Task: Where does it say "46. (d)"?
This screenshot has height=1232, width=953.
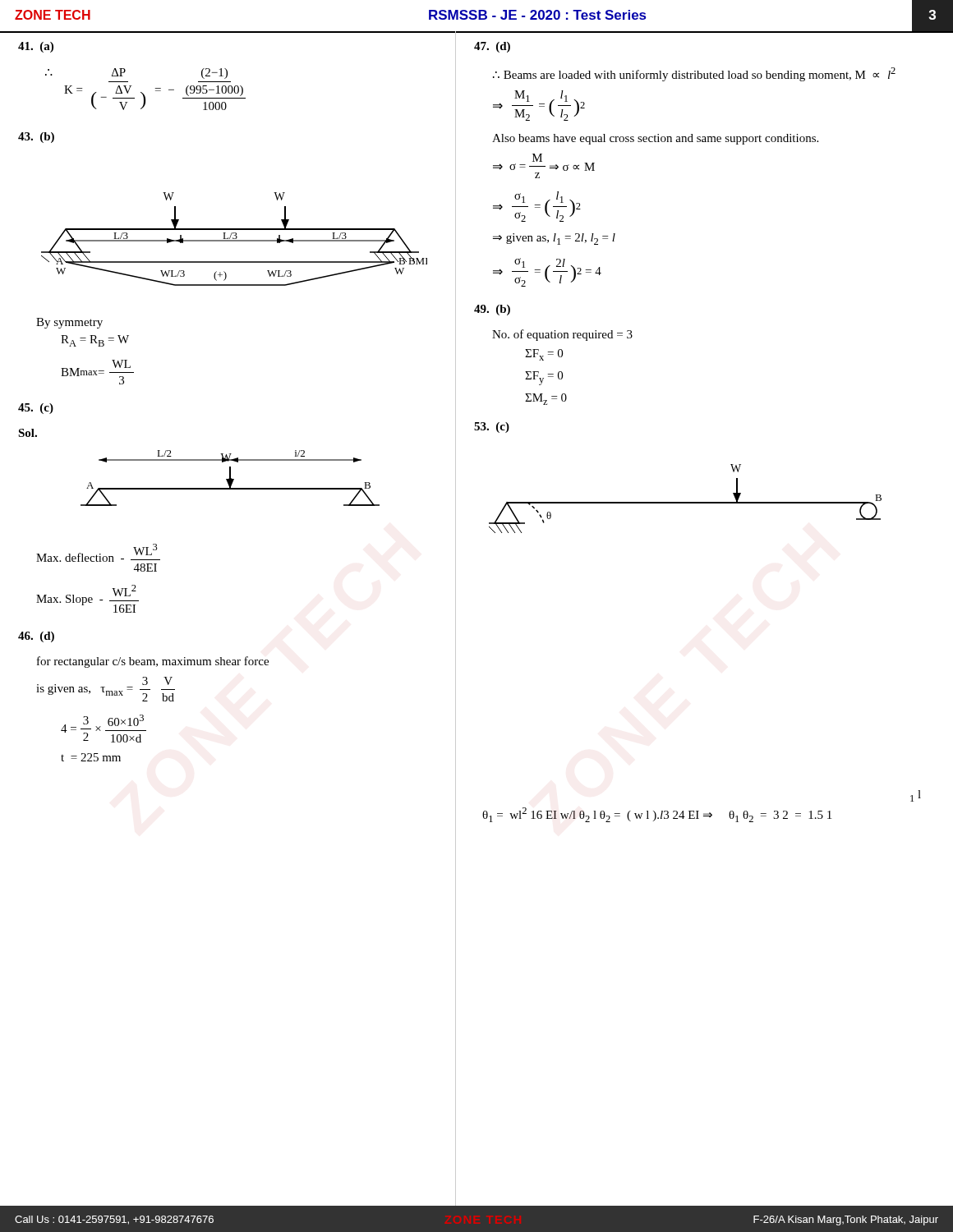Action: [x=36, y=635]
